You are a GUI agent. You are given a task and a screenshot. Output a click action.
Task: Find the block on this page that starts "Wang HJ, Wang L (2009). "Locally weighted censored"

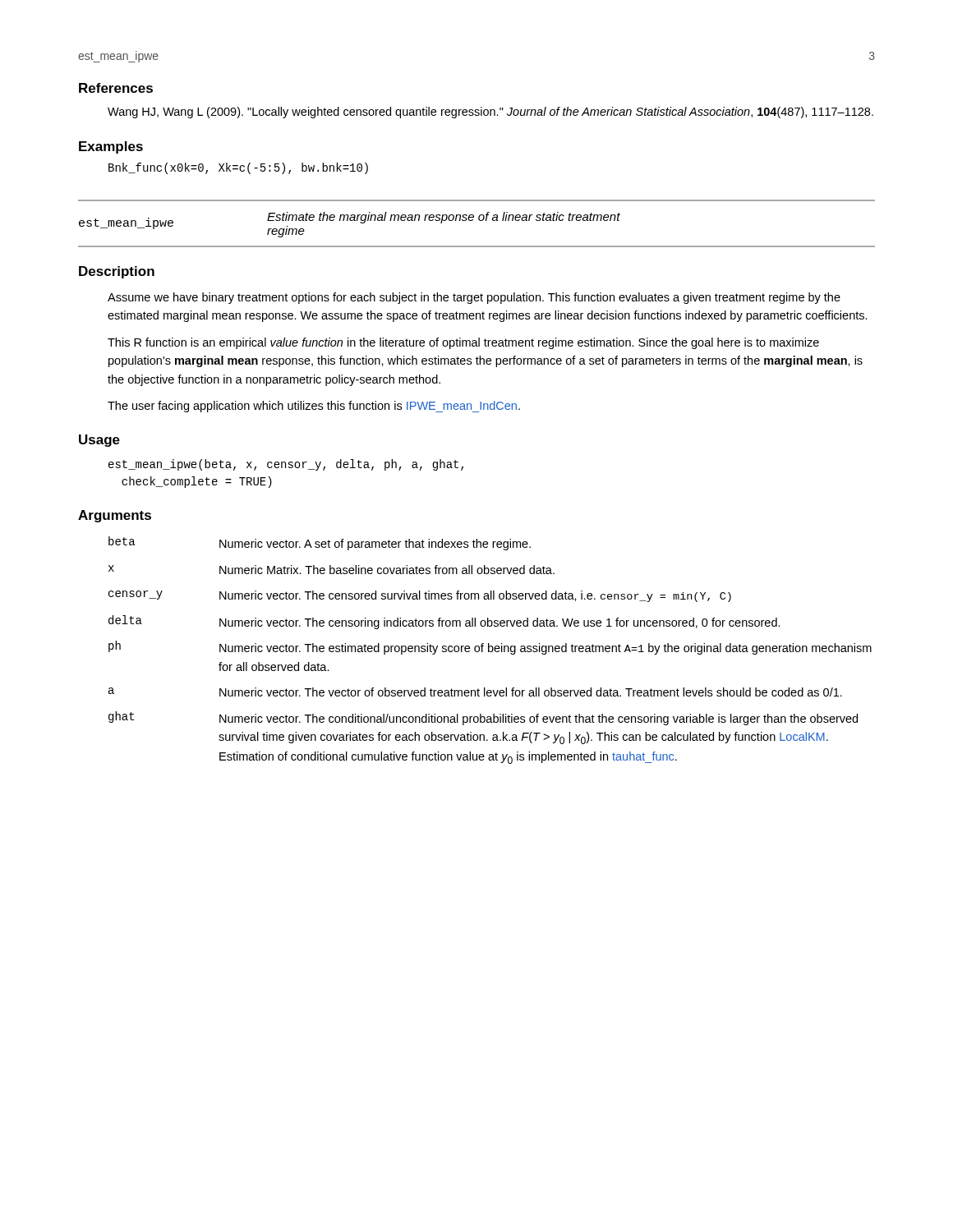click(x=491, y=112)
